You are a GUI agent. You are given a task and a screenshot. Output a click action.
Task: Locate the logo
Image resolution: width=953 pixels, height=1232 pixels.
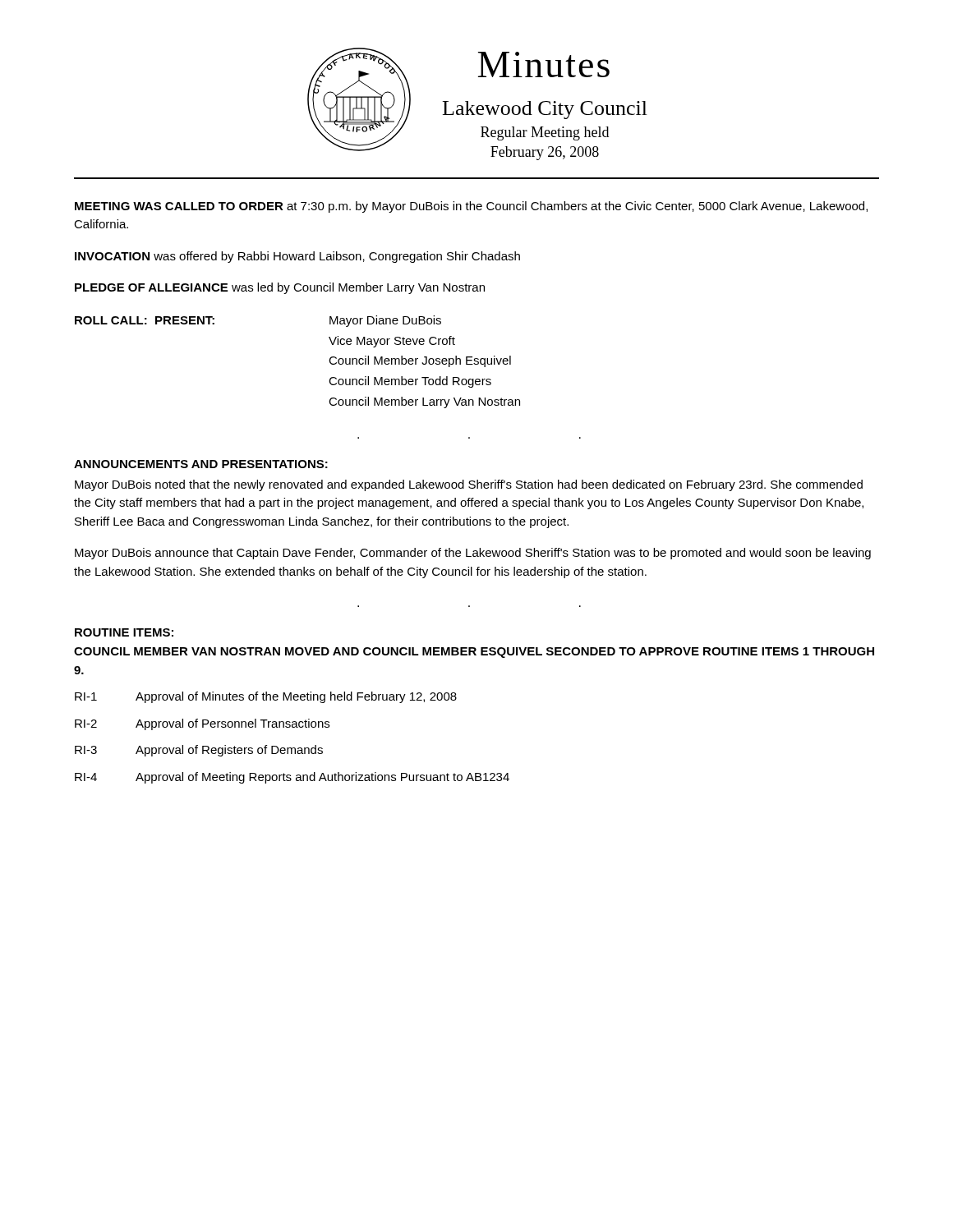click(359, 101)
